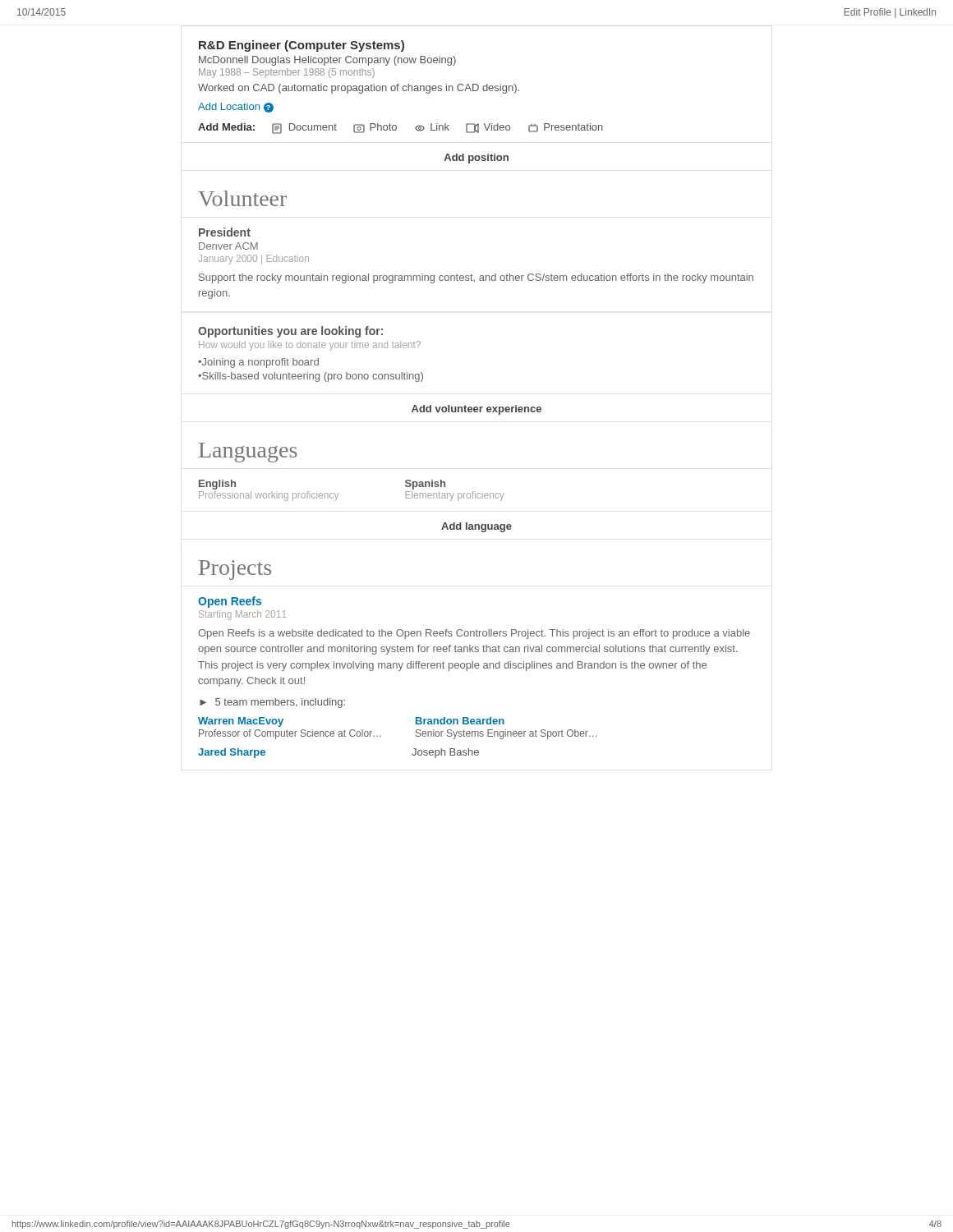Click where it says "Add volunteer experience"

click(x=476, y=408)
